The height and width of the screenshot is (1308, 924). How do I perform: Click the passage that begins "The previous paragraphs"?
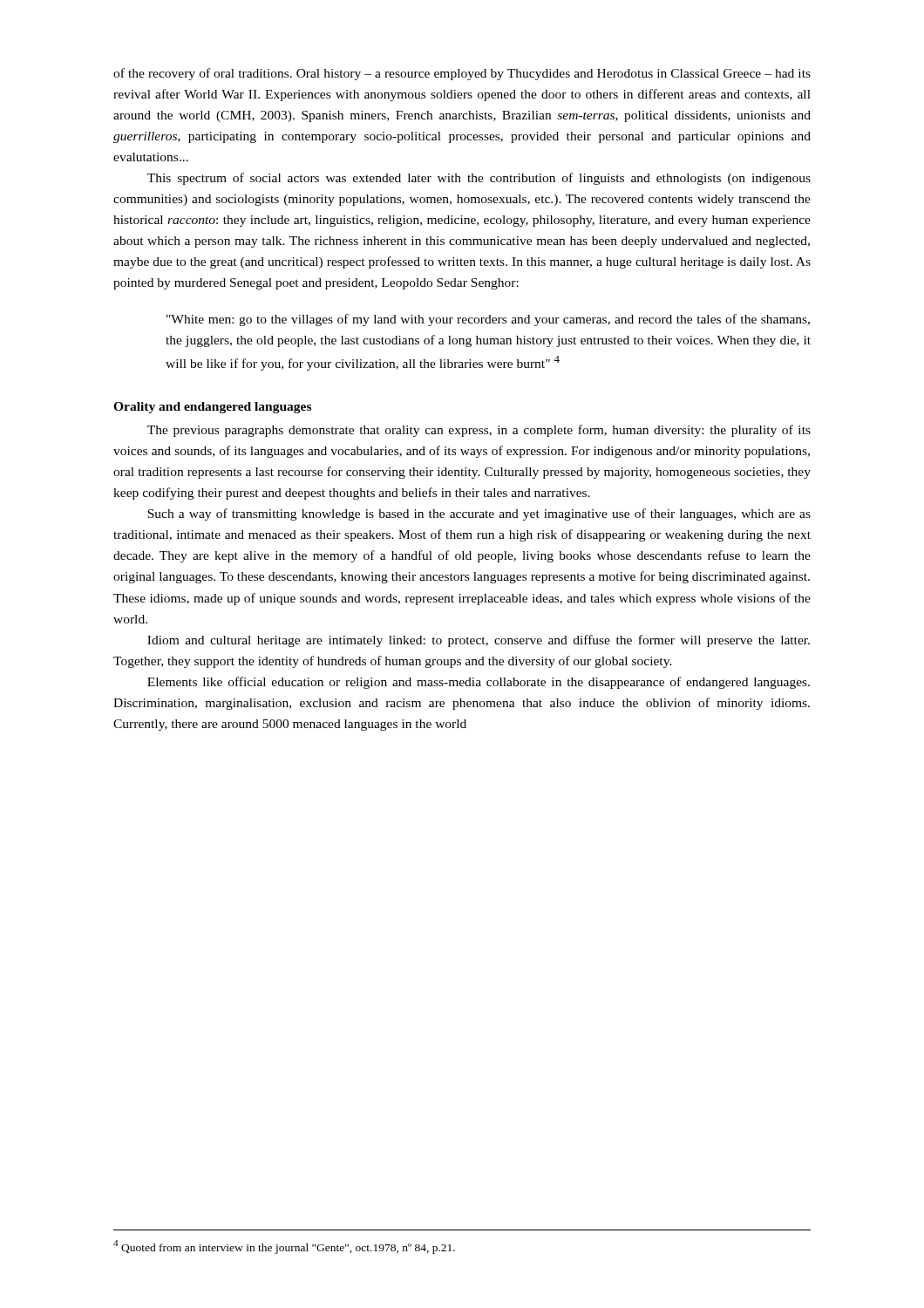pos(462,577)
